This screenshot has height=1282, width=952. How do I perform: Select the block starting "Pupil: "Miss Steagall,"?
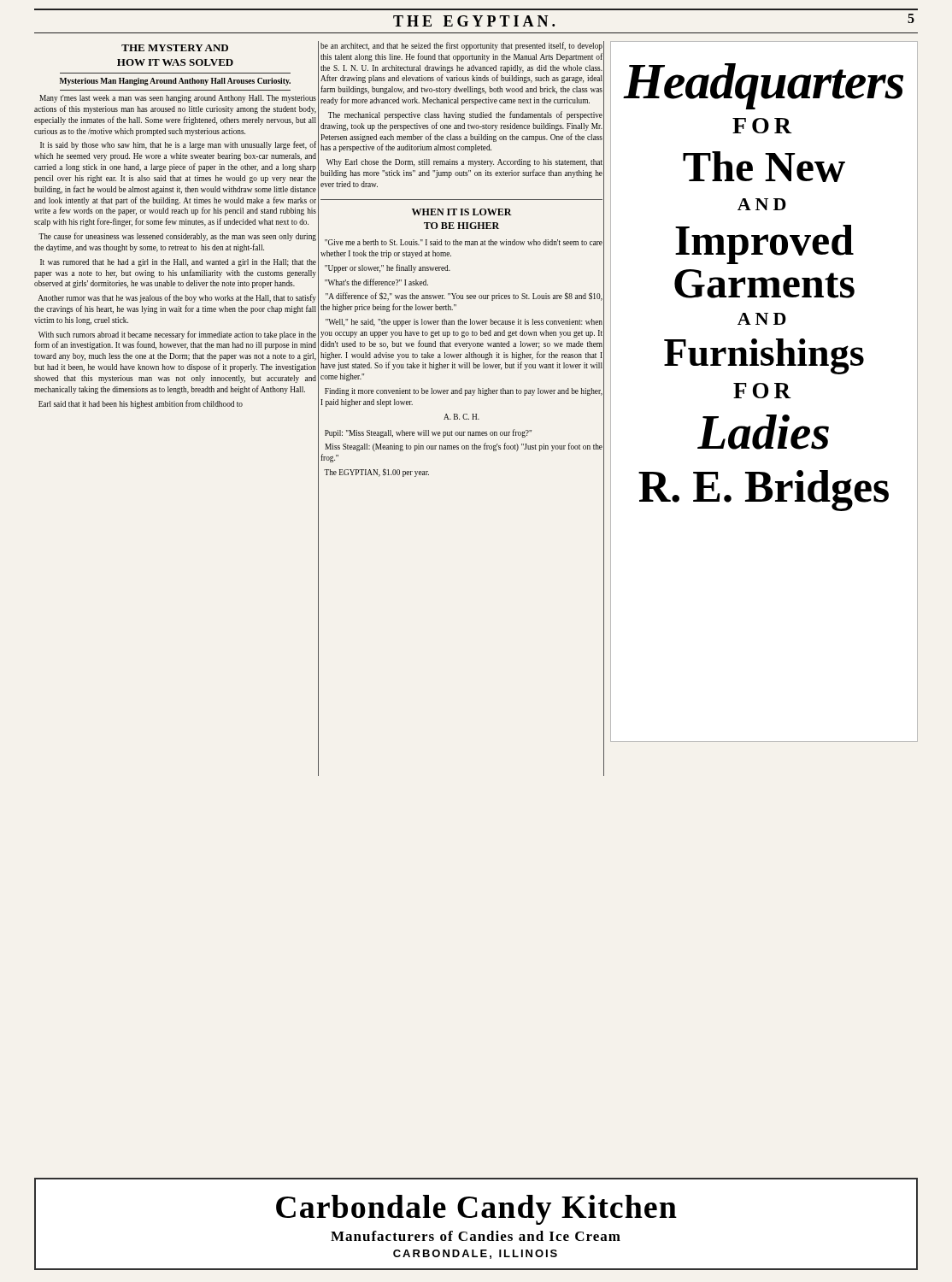(x=426, y=433)
